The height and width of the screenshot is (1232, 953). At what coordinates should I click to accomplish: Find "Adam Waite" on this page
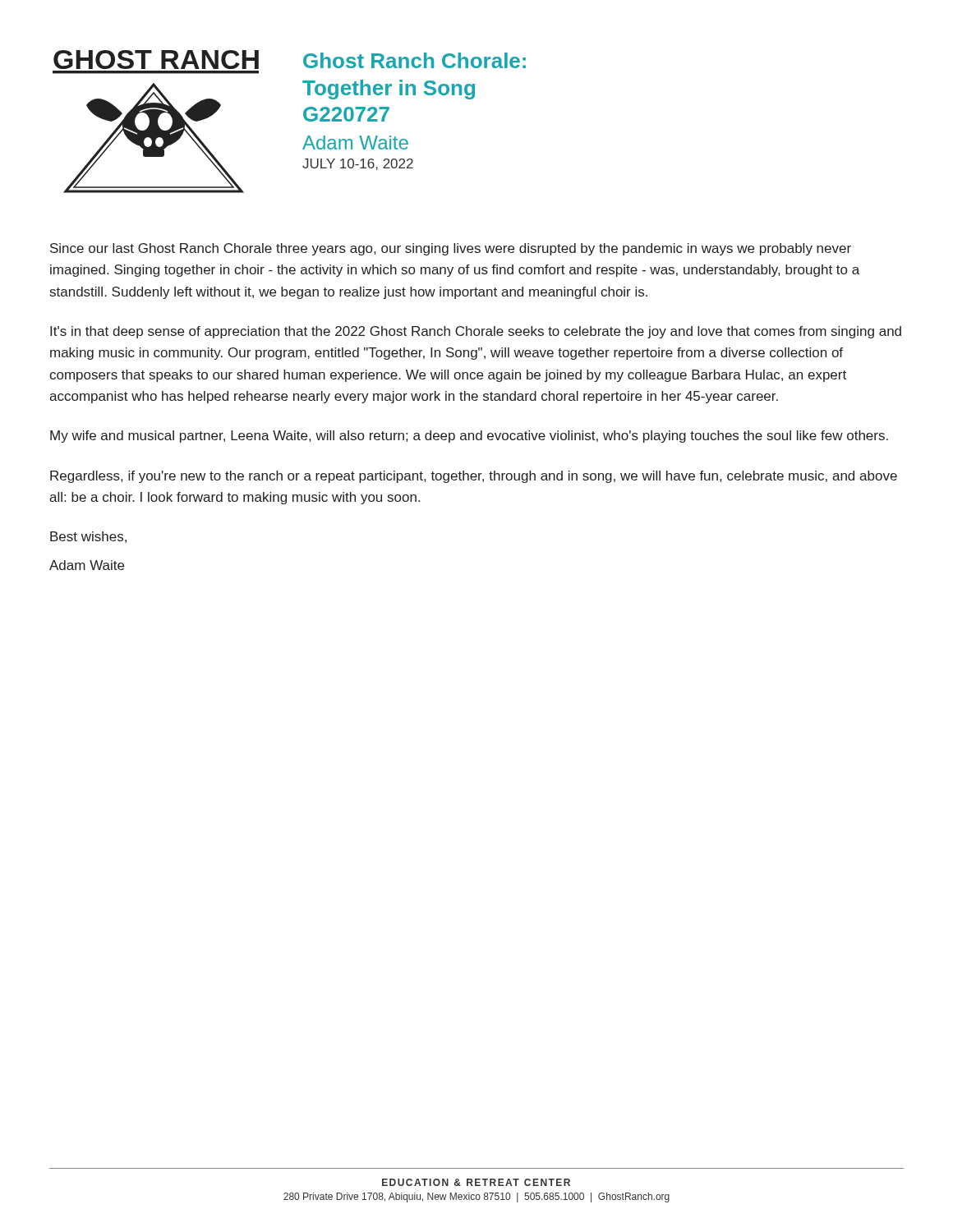[87, 565]
